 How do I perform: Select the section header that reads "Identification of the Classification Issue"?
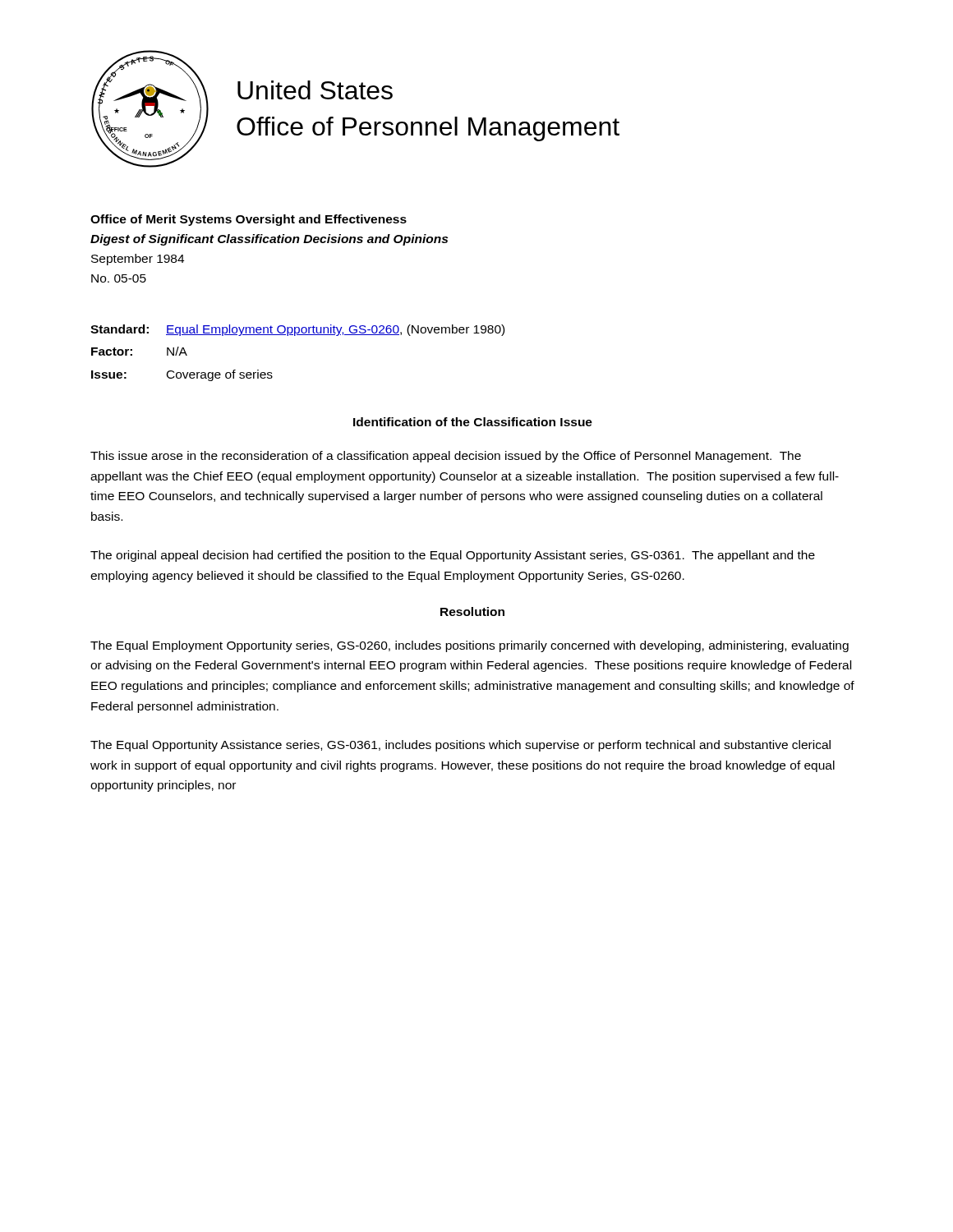(472, 422)
